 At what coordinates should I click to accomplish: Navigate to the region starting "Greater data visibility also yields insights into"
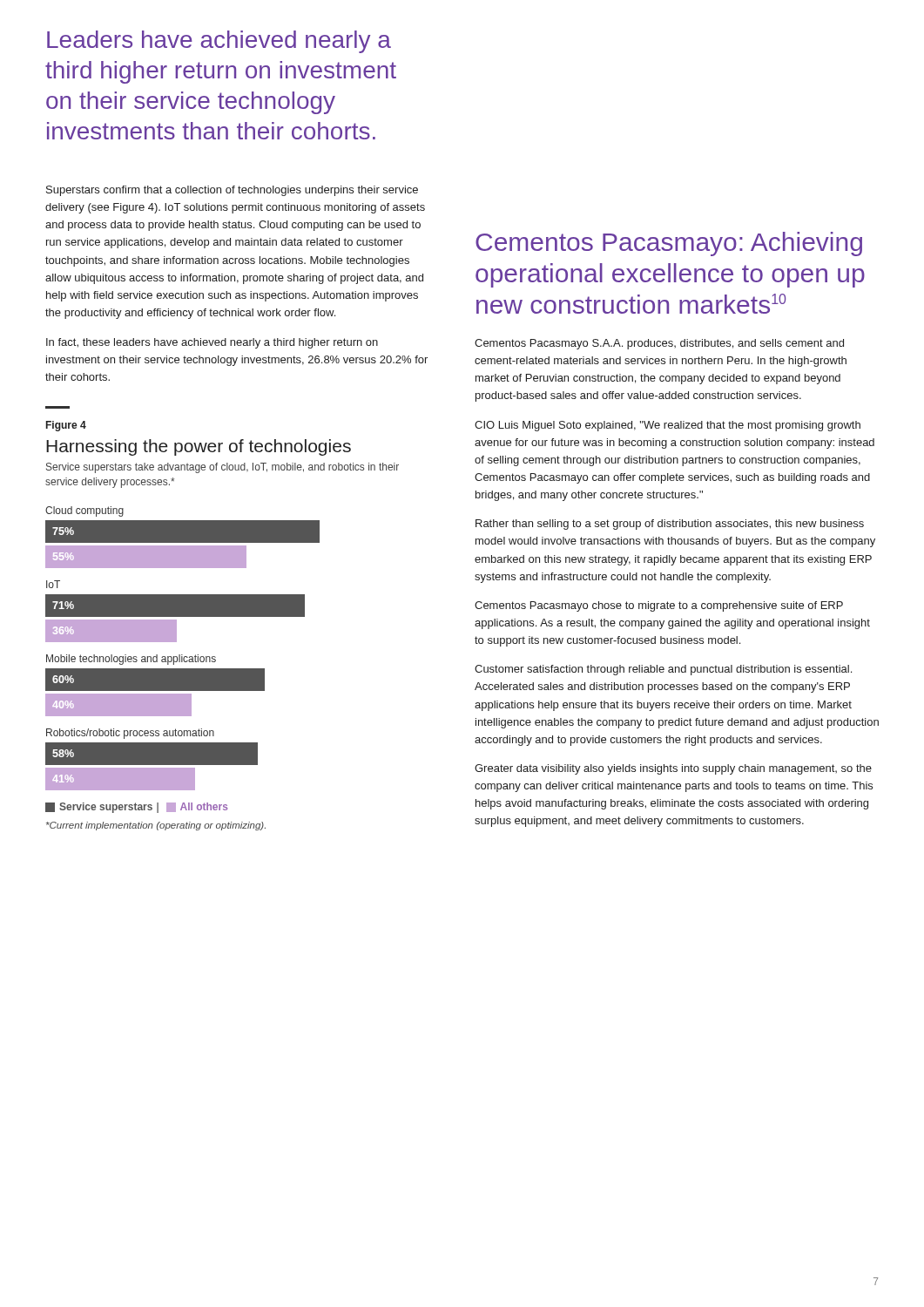point(678,795)
